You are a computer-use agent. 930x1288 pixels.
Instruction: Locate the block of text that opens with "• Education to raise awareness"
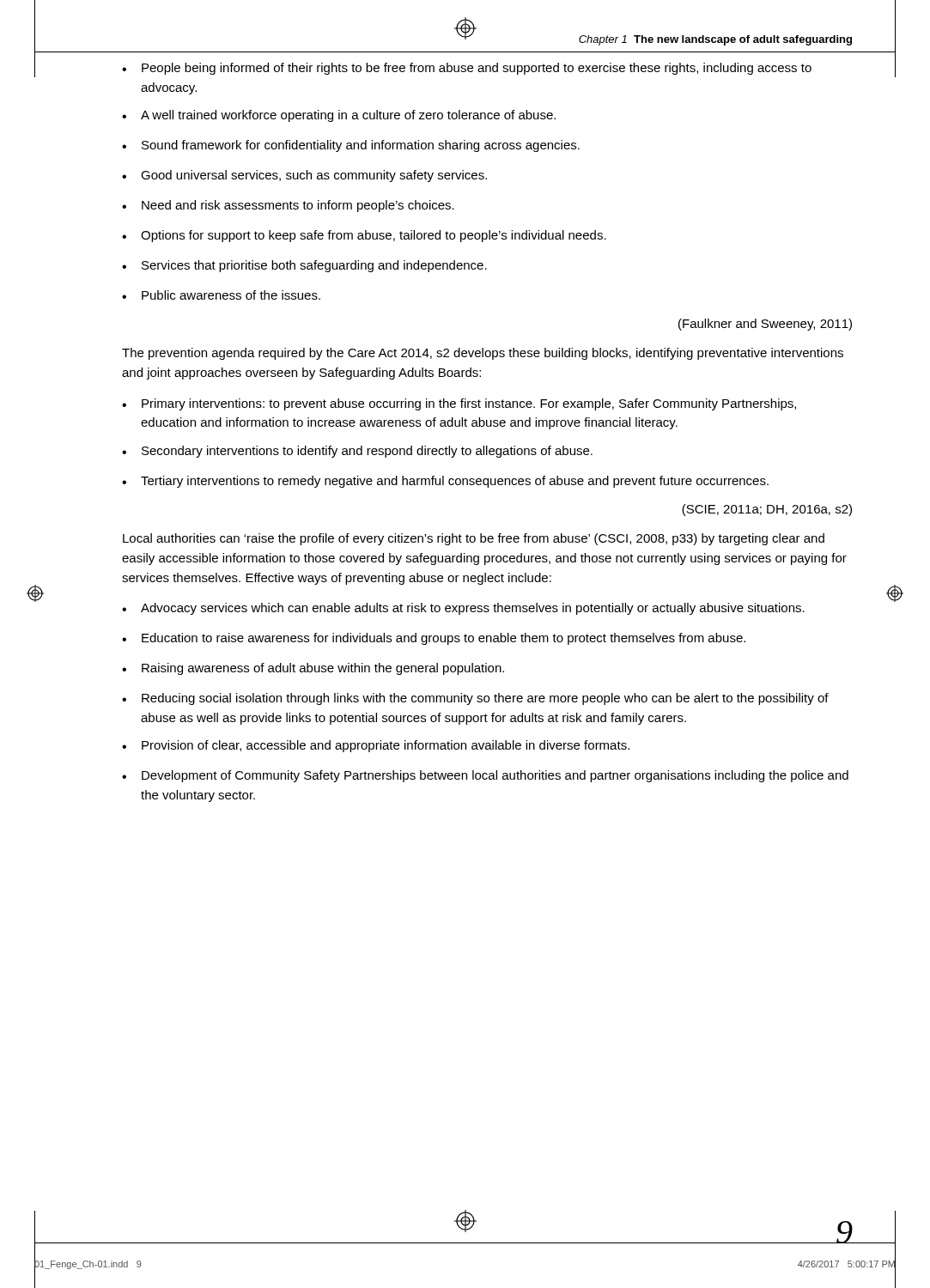[x=487, y=639]
